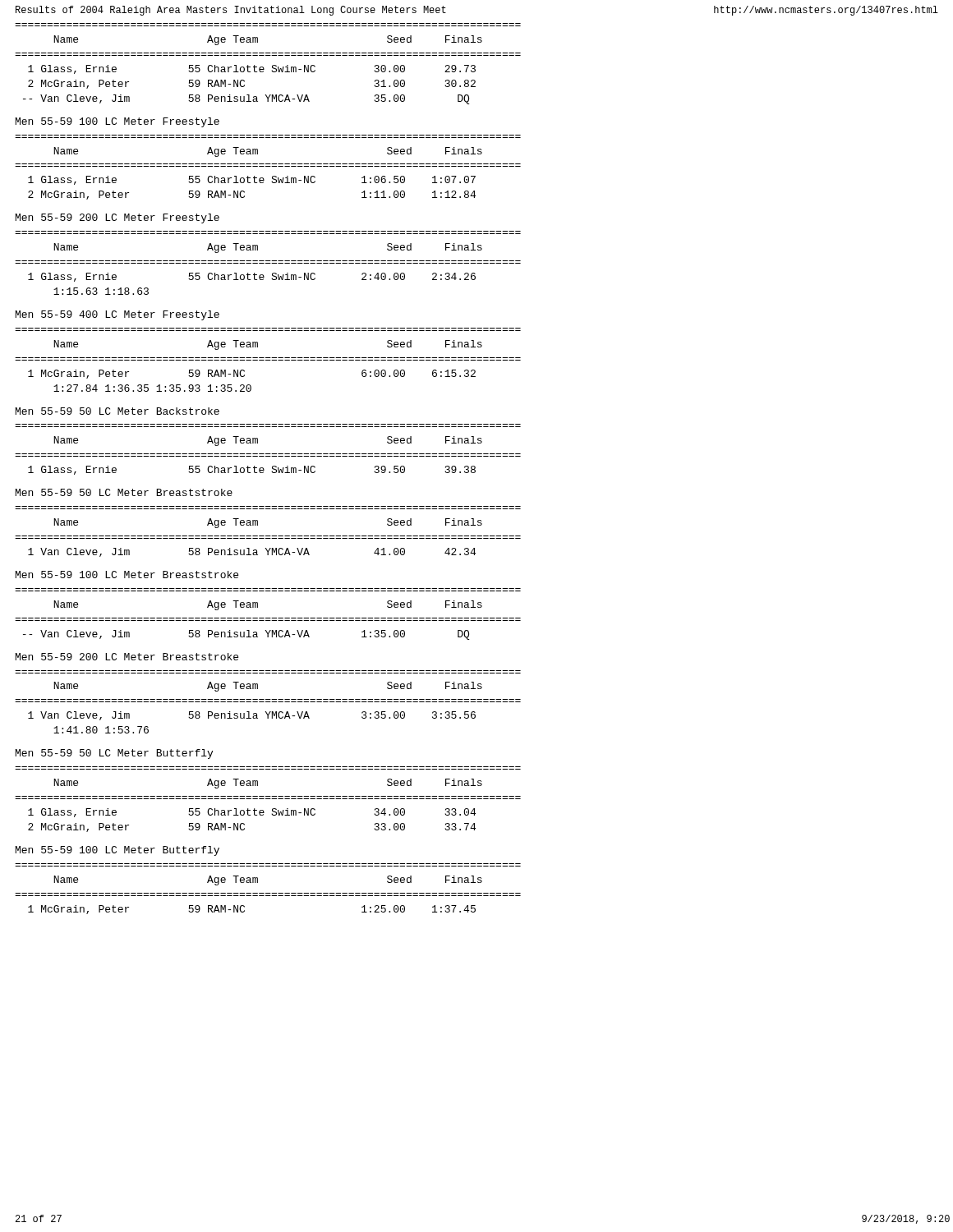Viewport: 953px width, 1232px height.
Task: Locate the passage starting "Men 55-59 100 LC Meter Freestyle"
Action: [117, 122]
